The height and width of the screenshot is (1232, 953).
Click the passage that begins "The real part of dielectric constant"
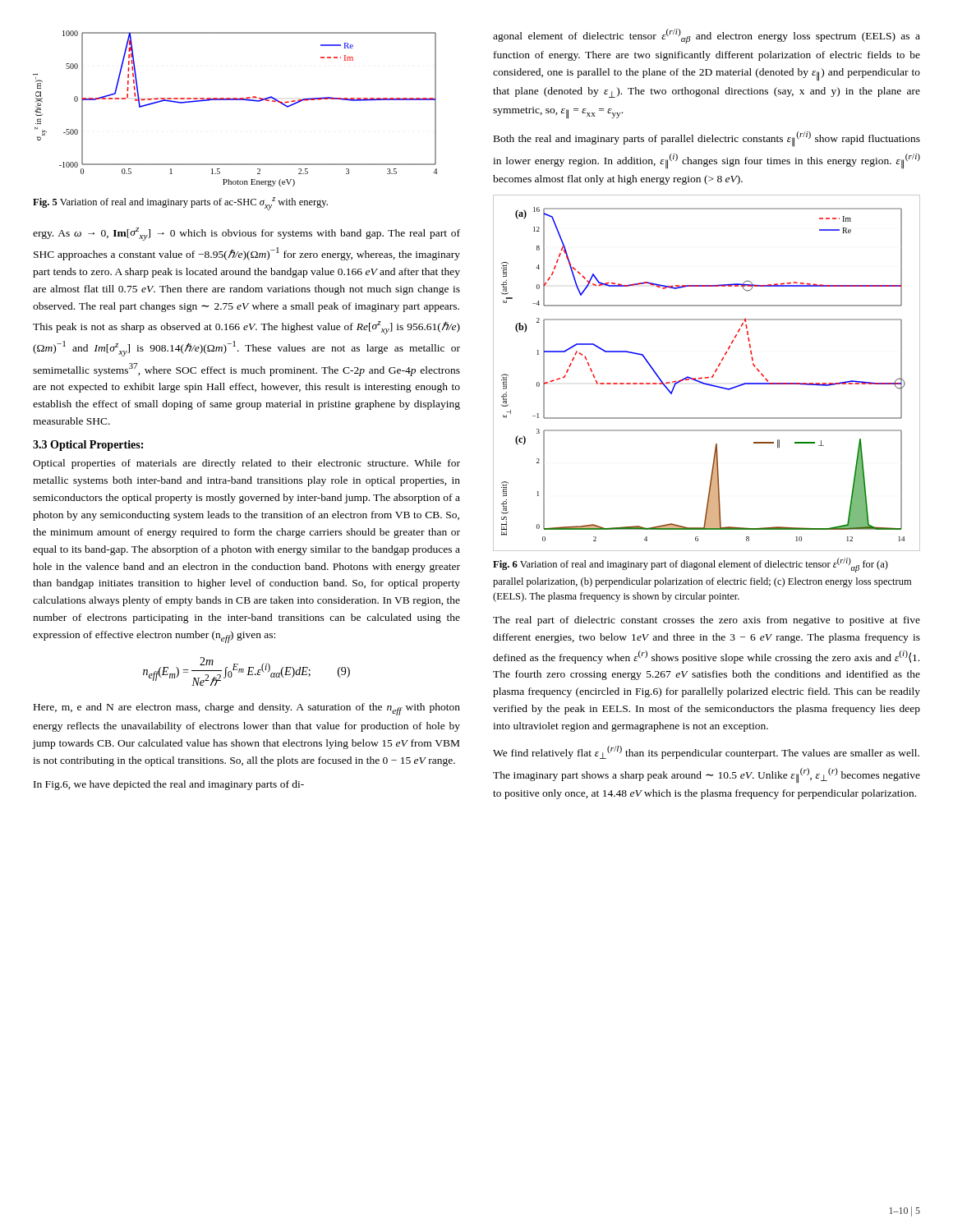point(707,673)
